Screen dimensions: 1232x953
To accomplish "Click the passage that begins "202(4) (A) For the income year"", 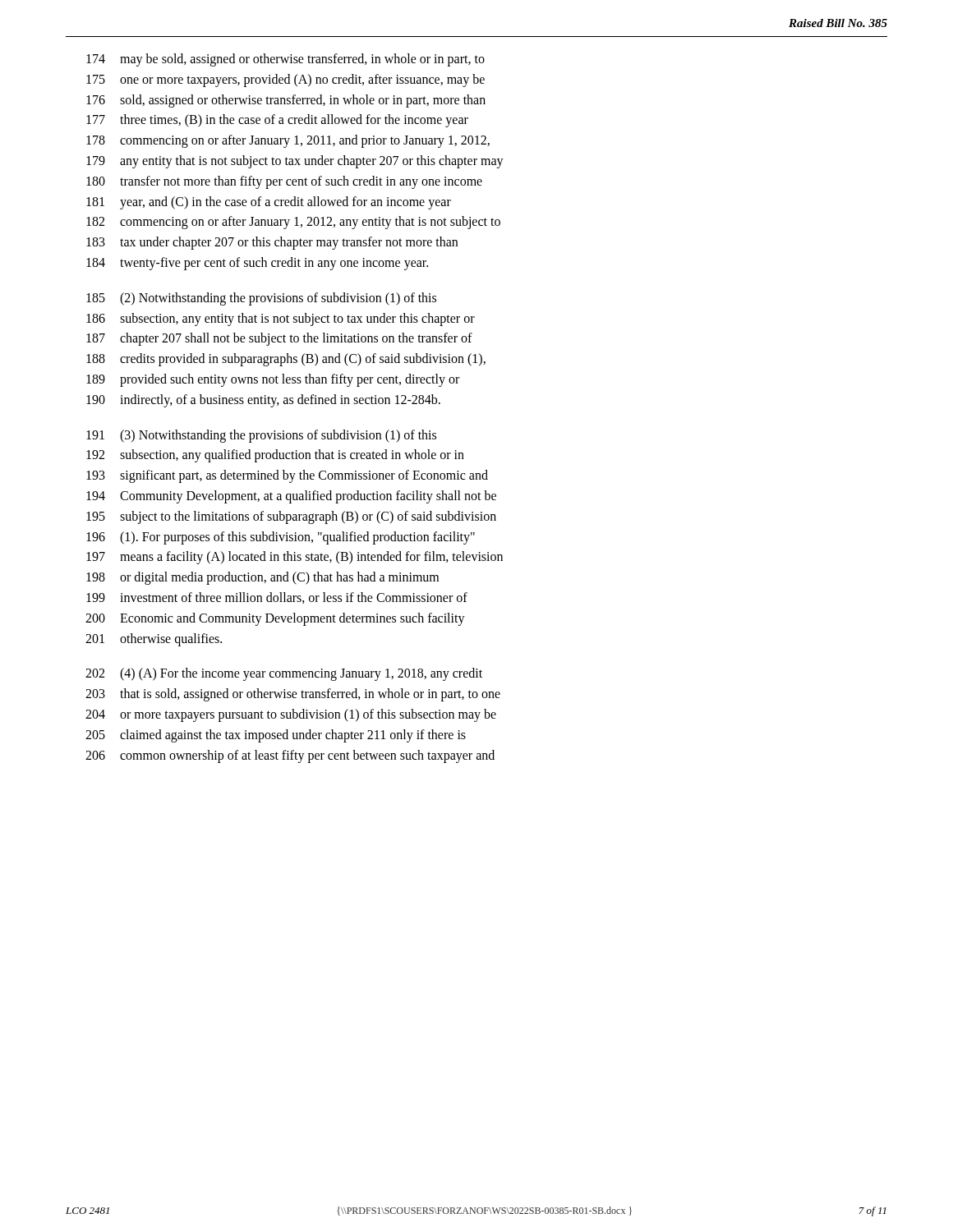I will point(476,715).
